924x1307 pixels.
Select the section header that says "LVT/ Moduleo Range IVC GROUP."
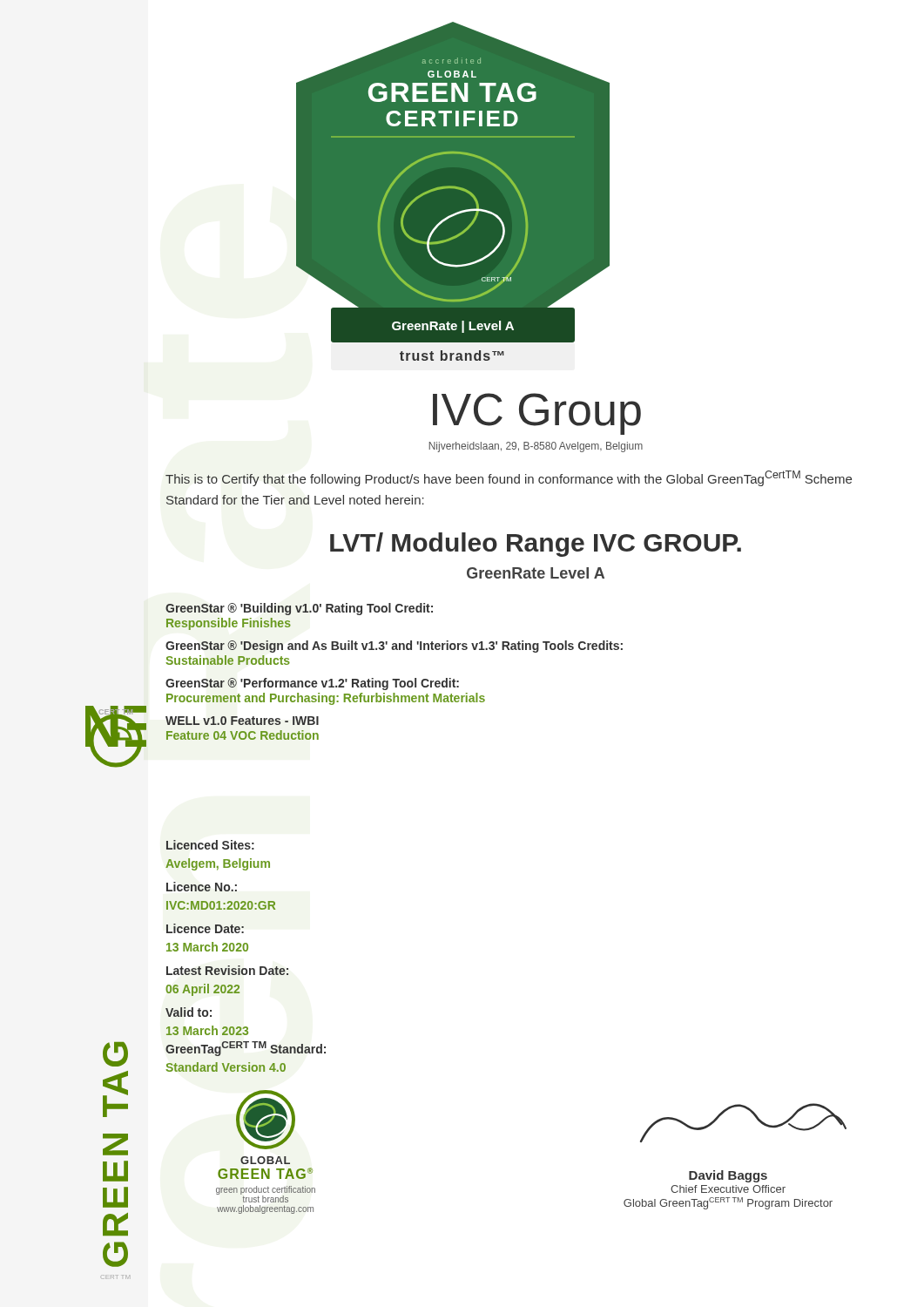(x=536, y=542)
